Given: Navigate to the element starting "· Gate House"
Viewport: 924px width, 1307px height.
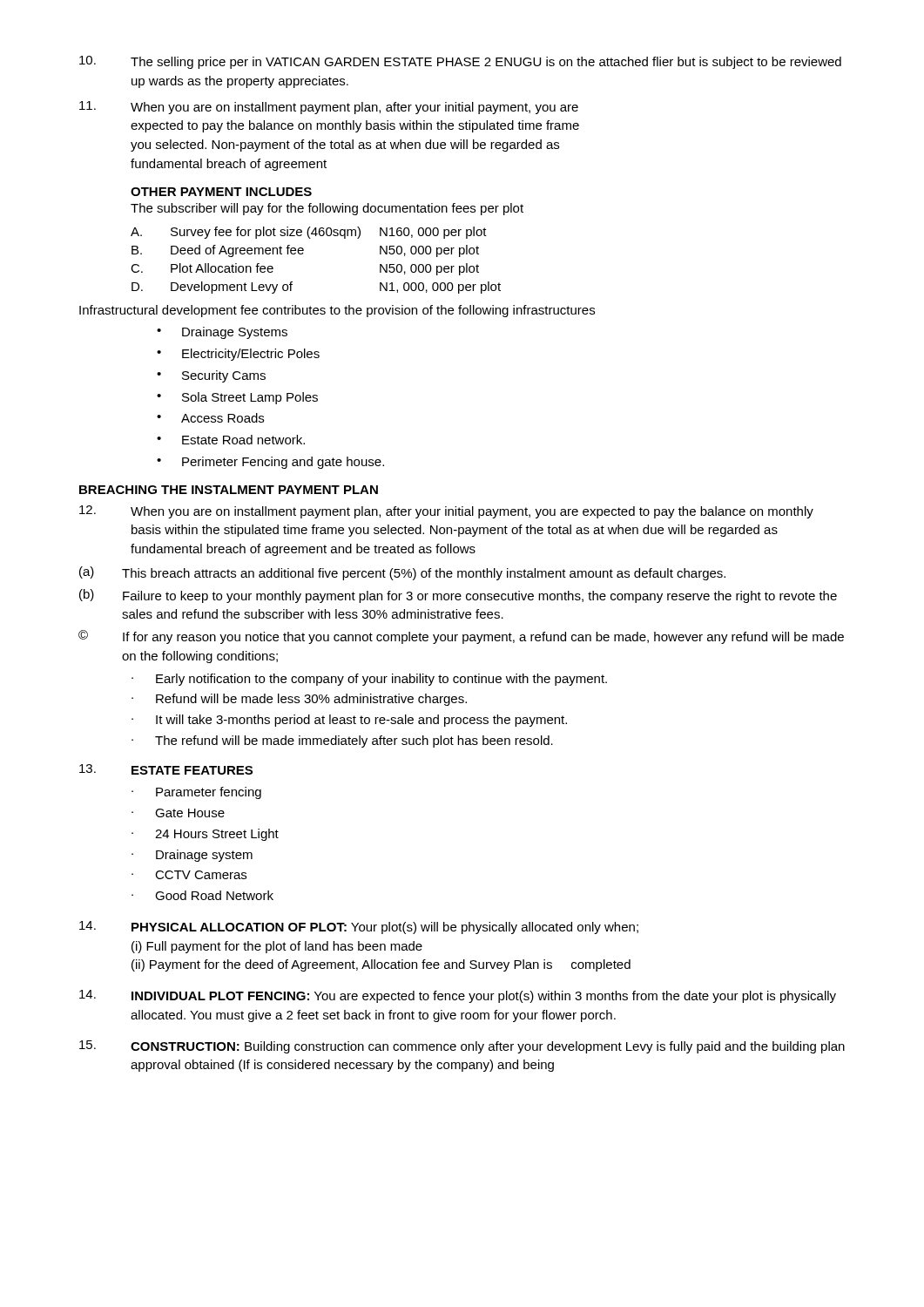Looking at the screenshot, I should point(178,813).
